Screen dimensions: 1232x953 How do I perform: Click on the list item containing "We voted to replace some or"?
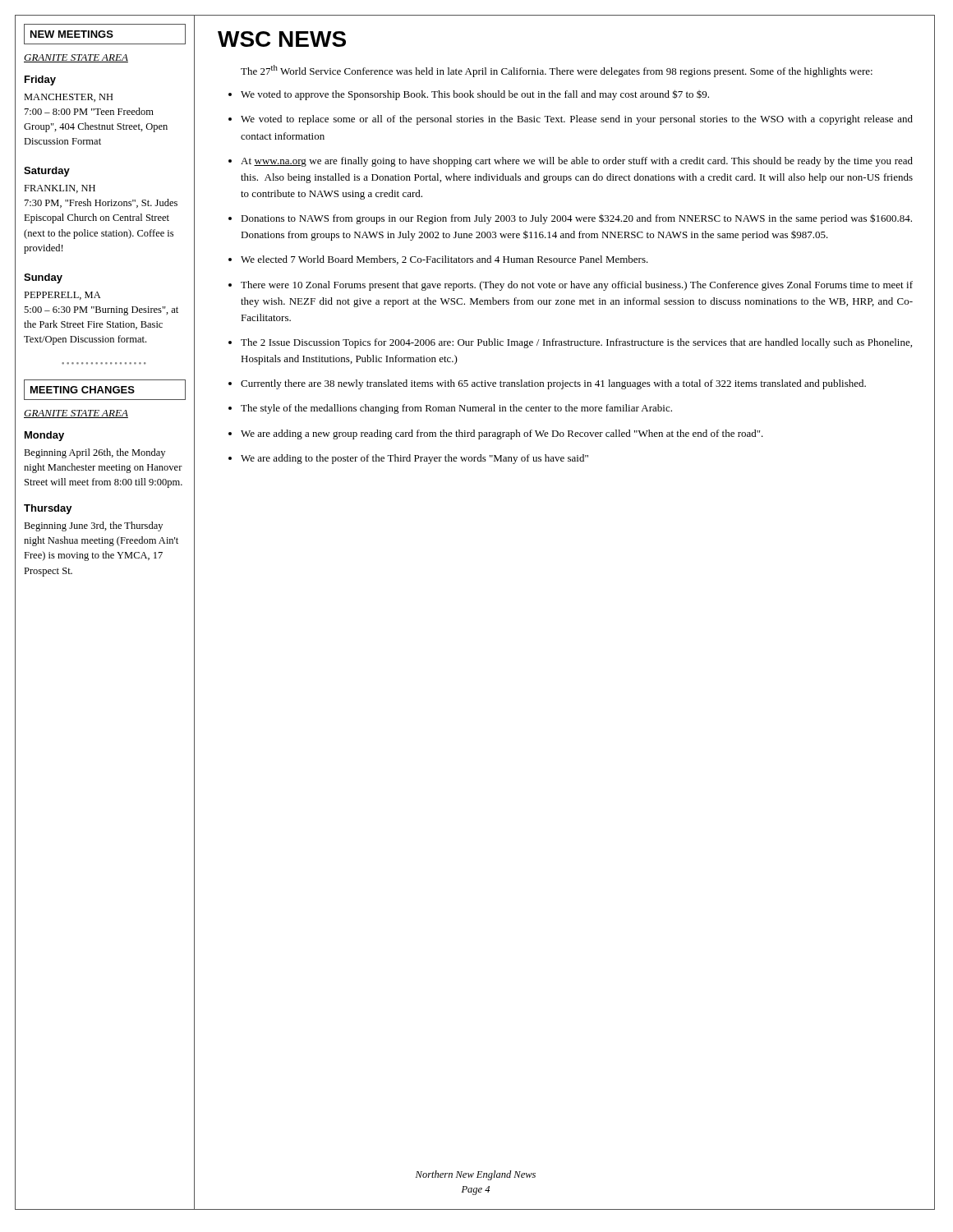(577, 127)
